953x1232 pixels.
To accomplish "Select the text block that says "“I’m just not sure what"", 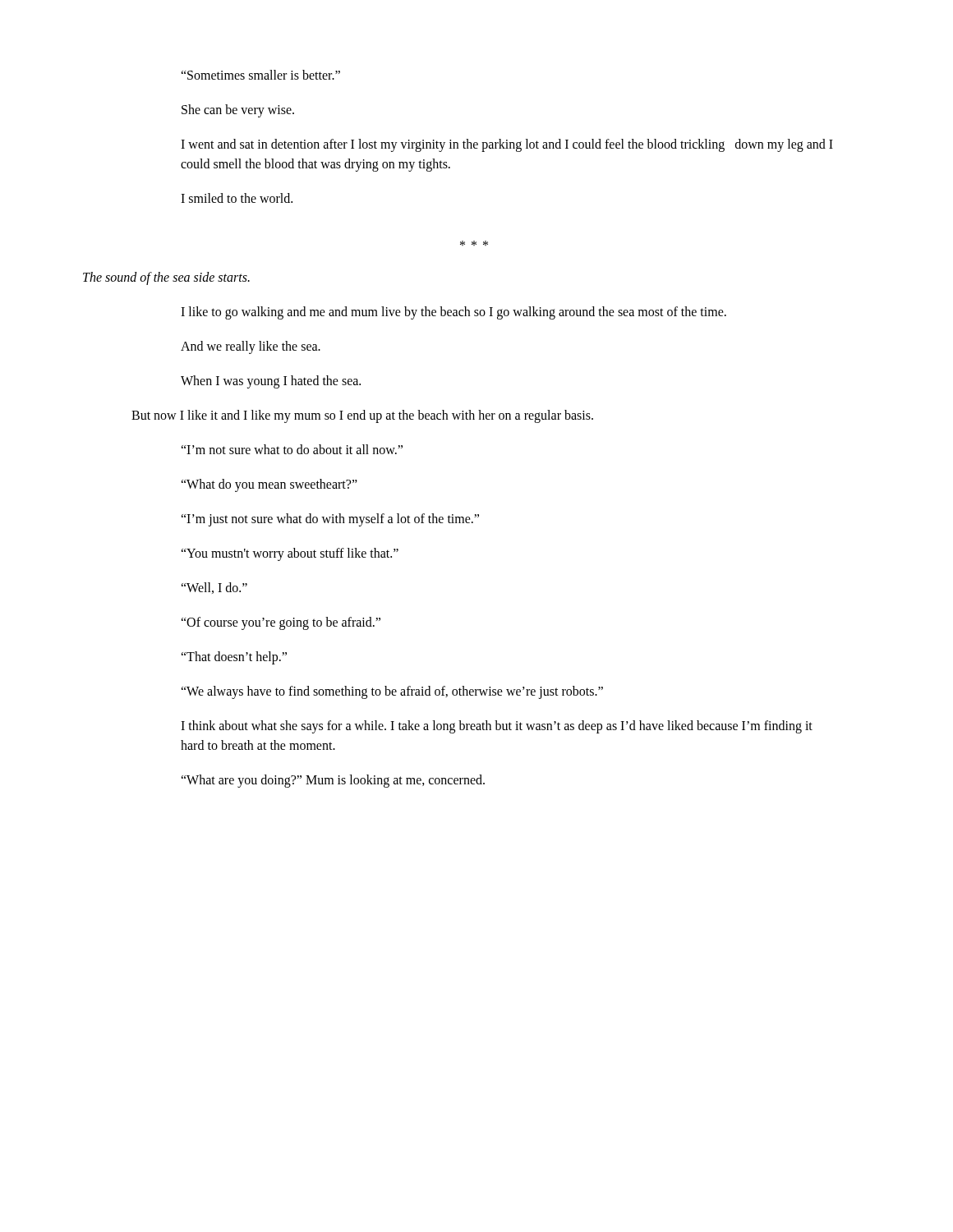I will click(330, 519).
